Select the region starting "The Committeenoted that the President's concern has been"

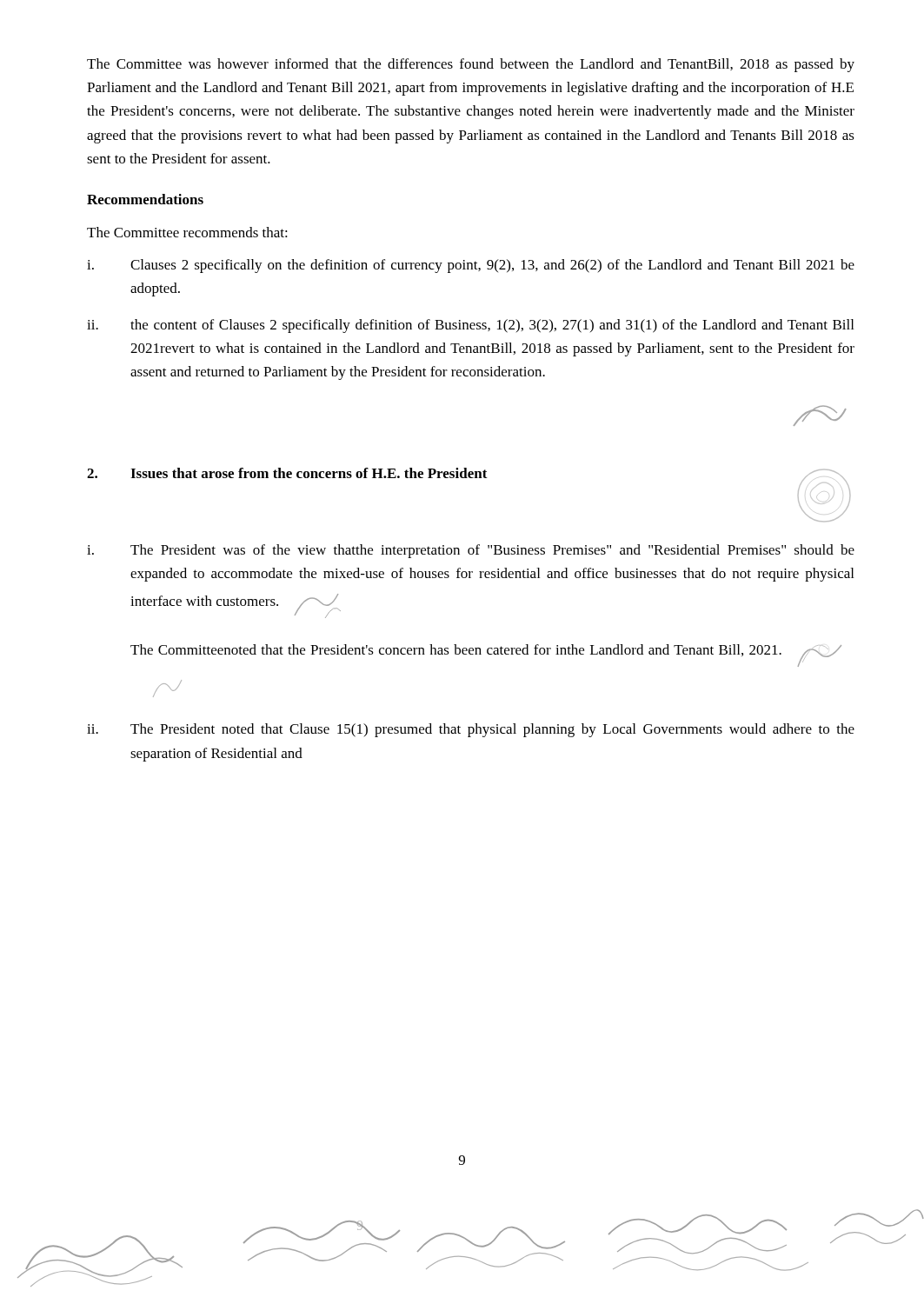[x=486, y=655]
